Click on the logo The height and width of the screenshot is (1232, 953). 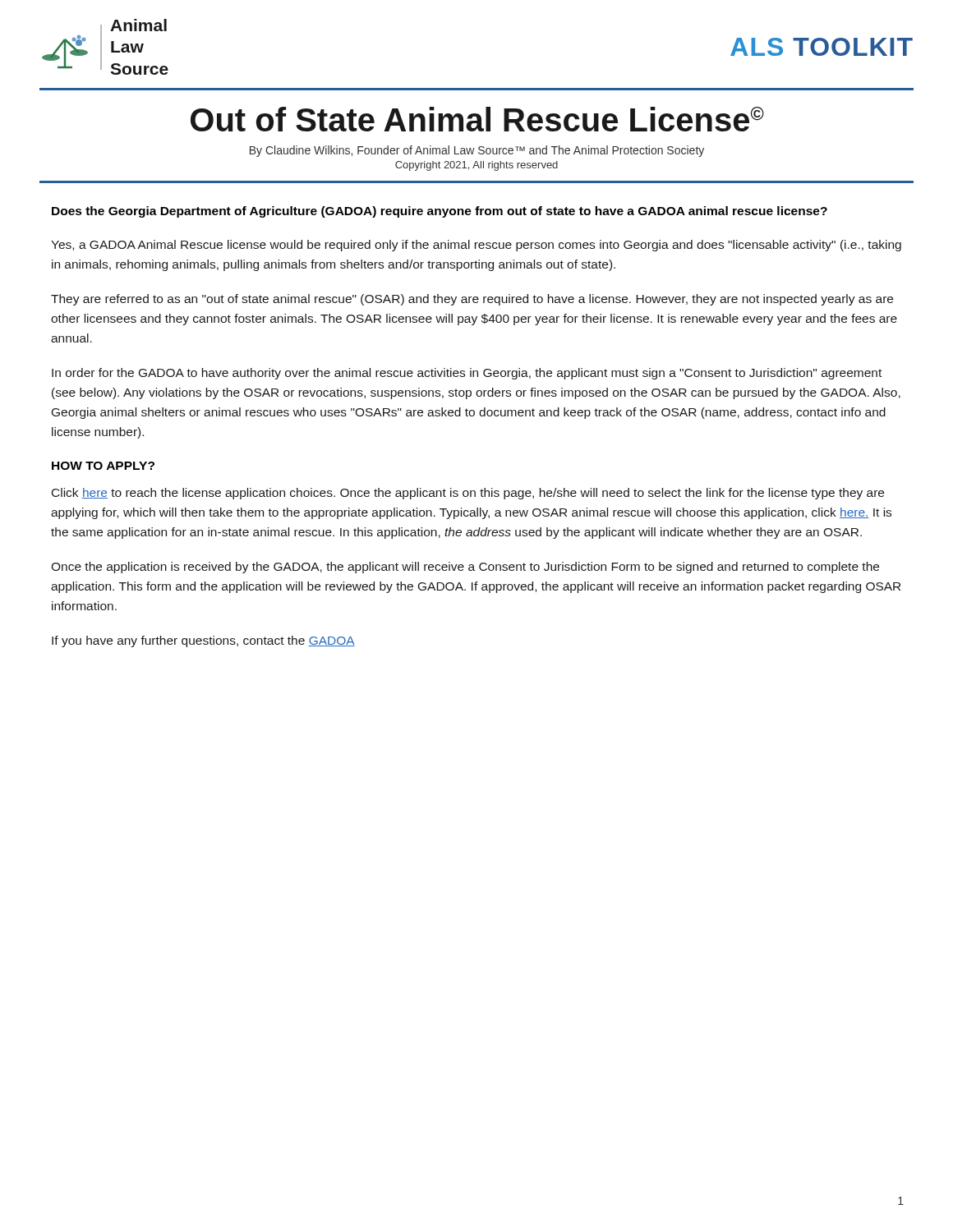104,47
